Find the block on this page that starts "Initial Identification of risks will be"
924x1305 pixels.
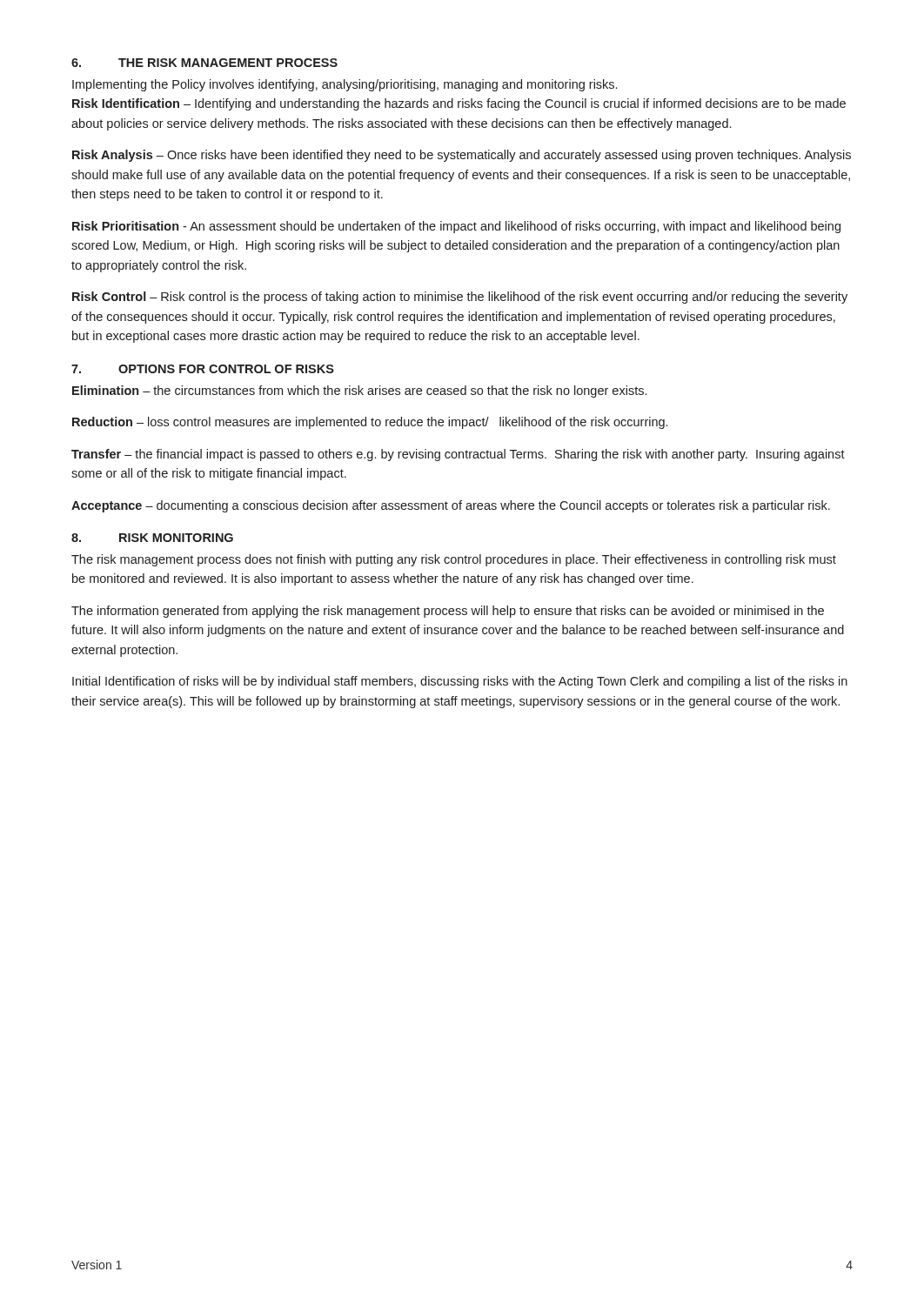[460, 691]
